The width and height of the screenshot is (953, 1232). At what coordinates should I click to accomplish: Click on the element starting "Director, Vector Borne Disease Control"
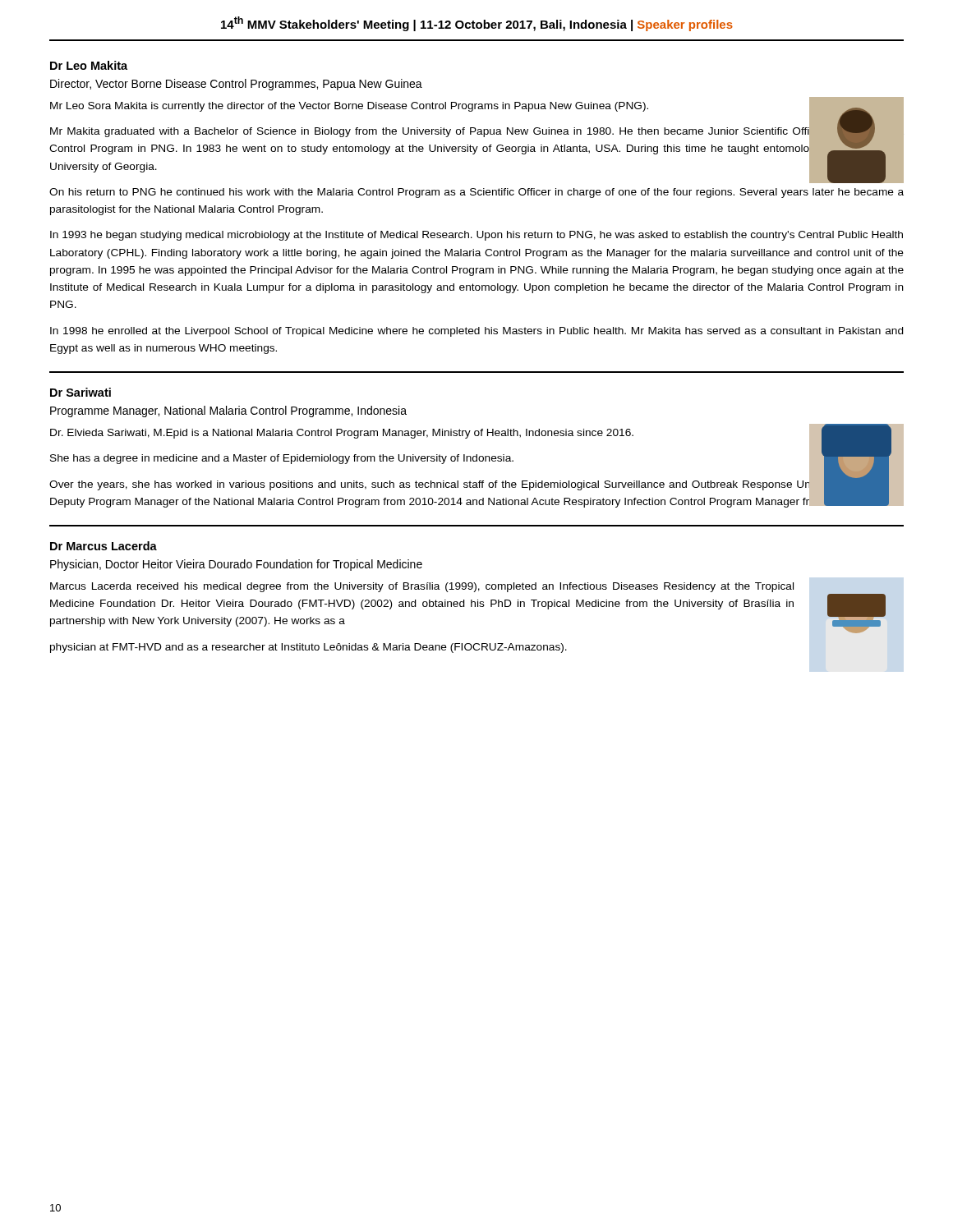(236, 84)
